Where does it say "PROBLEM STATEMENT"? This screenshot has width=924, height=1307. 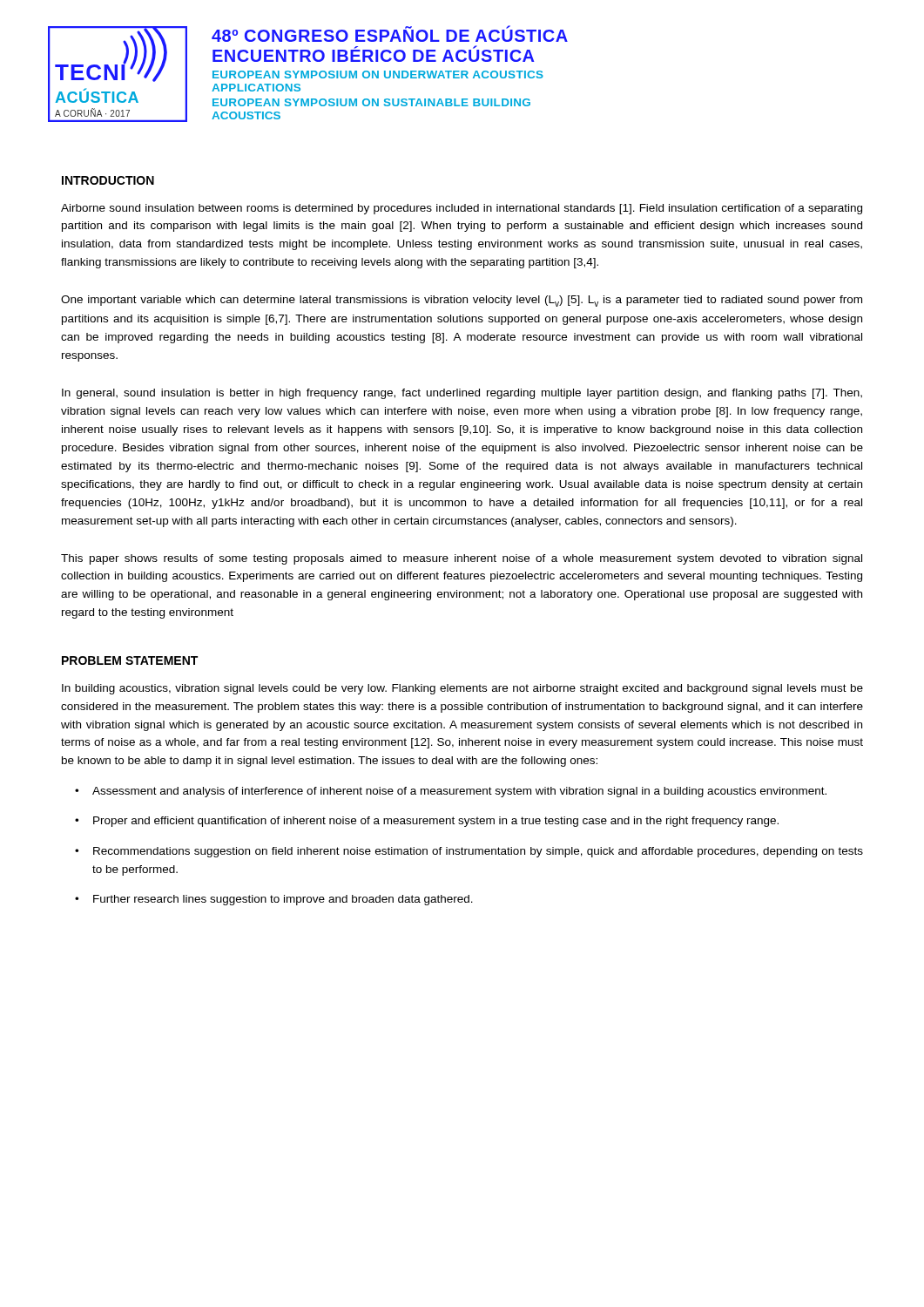[x=130, y=660]
